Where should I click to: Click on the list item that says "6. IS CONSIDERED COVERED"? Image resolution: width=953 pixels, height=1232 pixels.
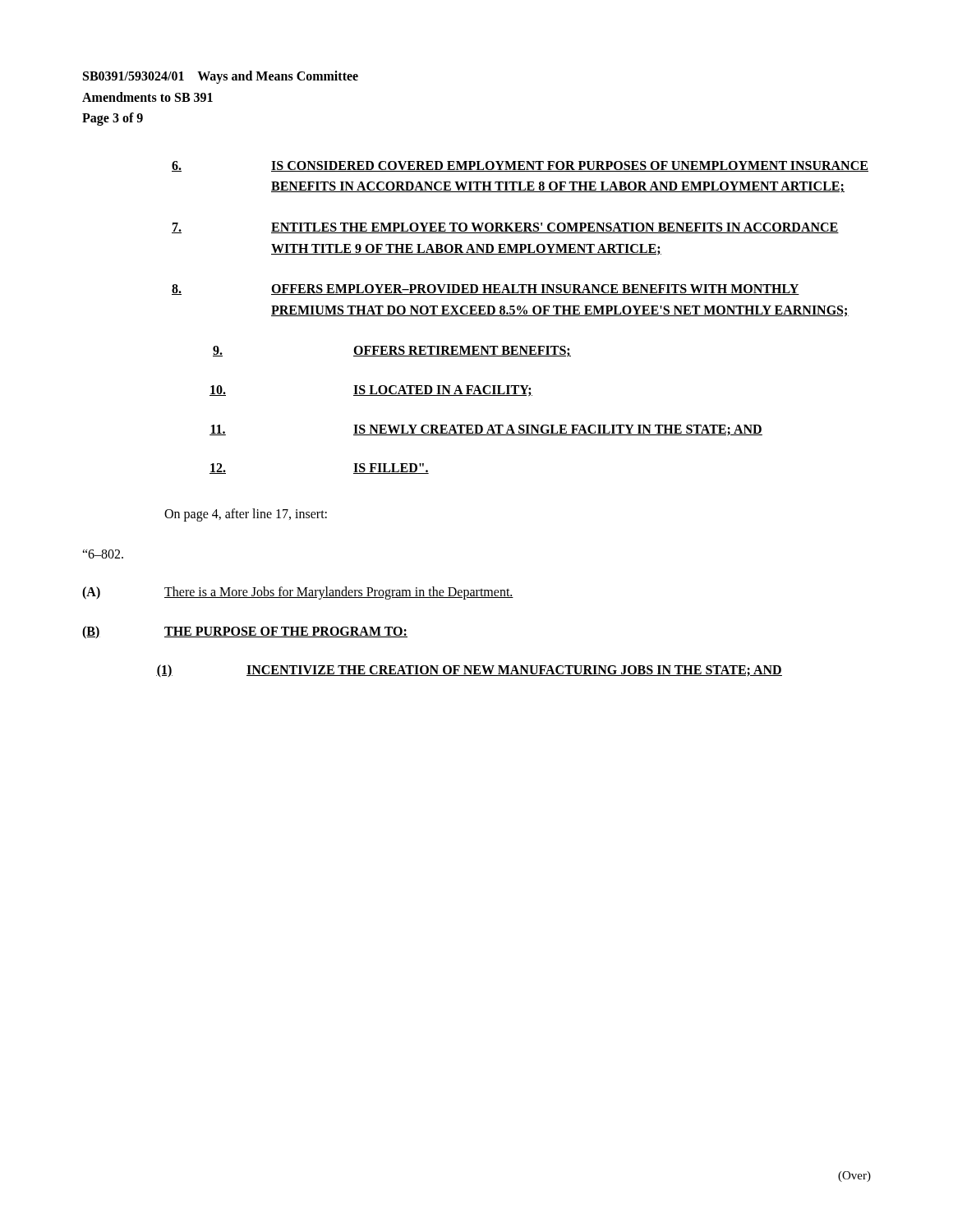point(476,176)
